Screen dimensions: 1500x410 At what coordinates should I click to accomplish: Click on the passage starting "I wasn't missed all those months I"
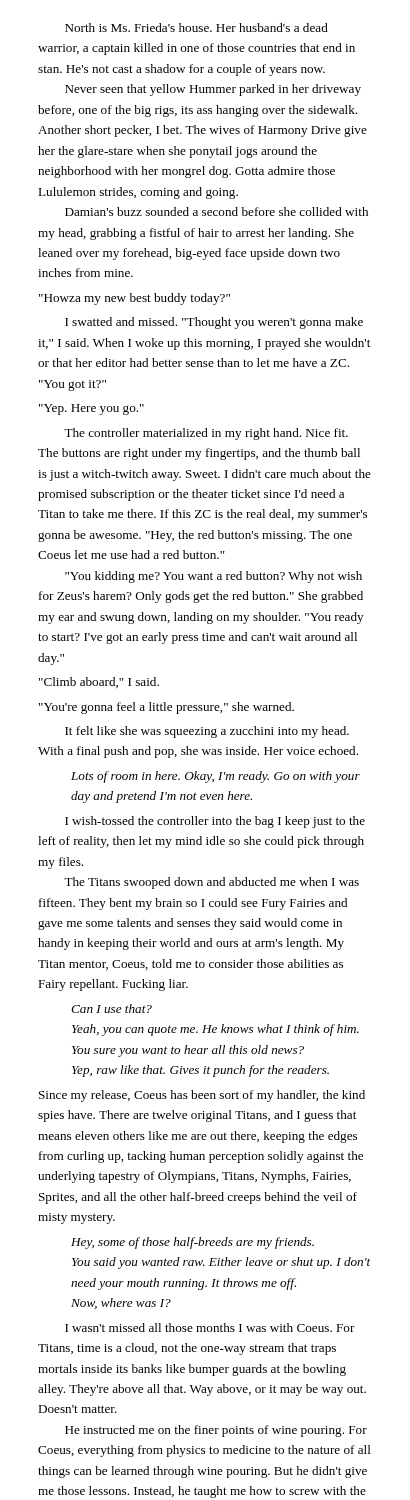tap(205, 1369)
